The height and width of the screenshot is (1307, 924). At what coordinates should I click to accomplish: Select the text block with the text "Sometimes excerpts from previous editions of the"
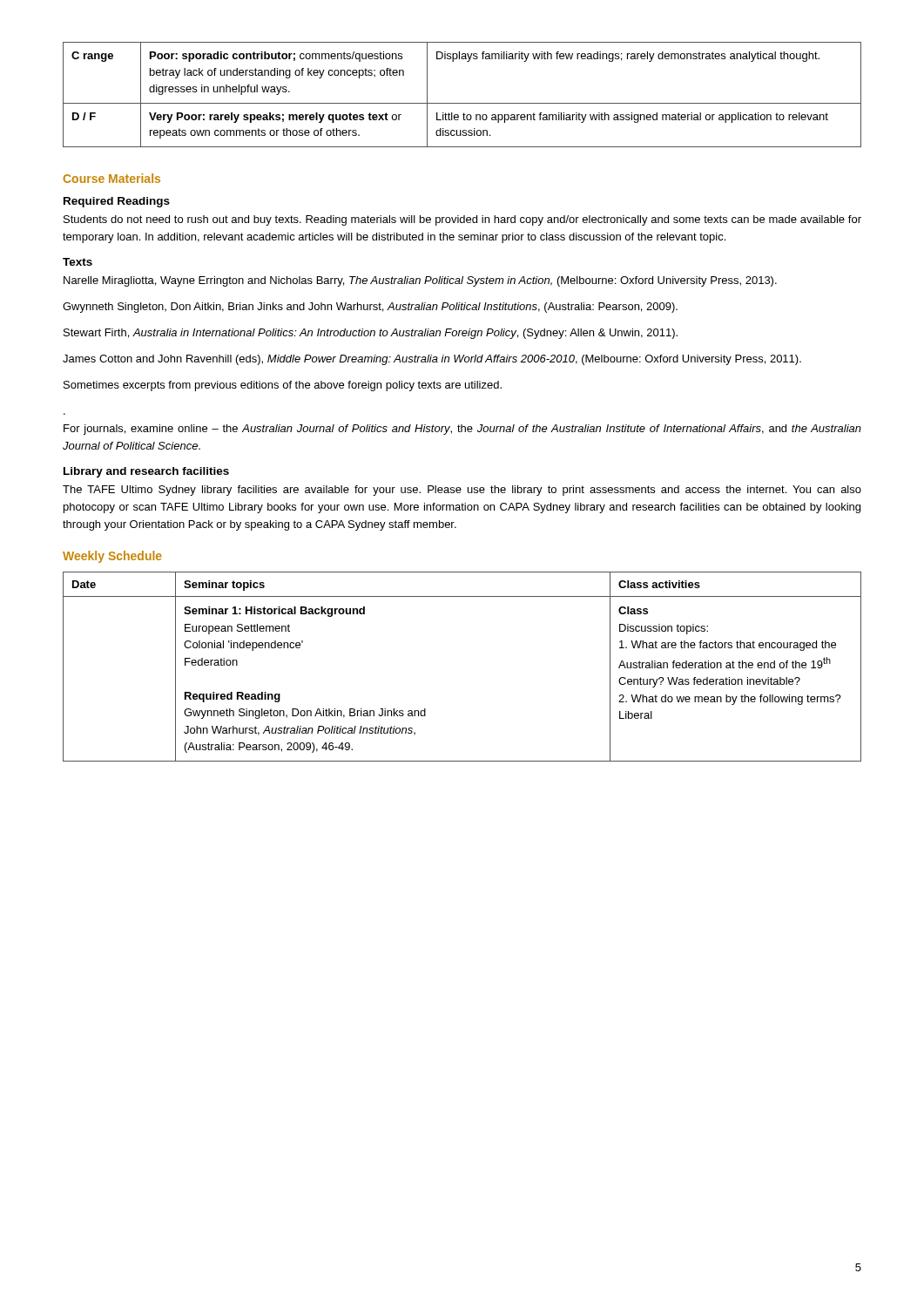pos(283,385)
